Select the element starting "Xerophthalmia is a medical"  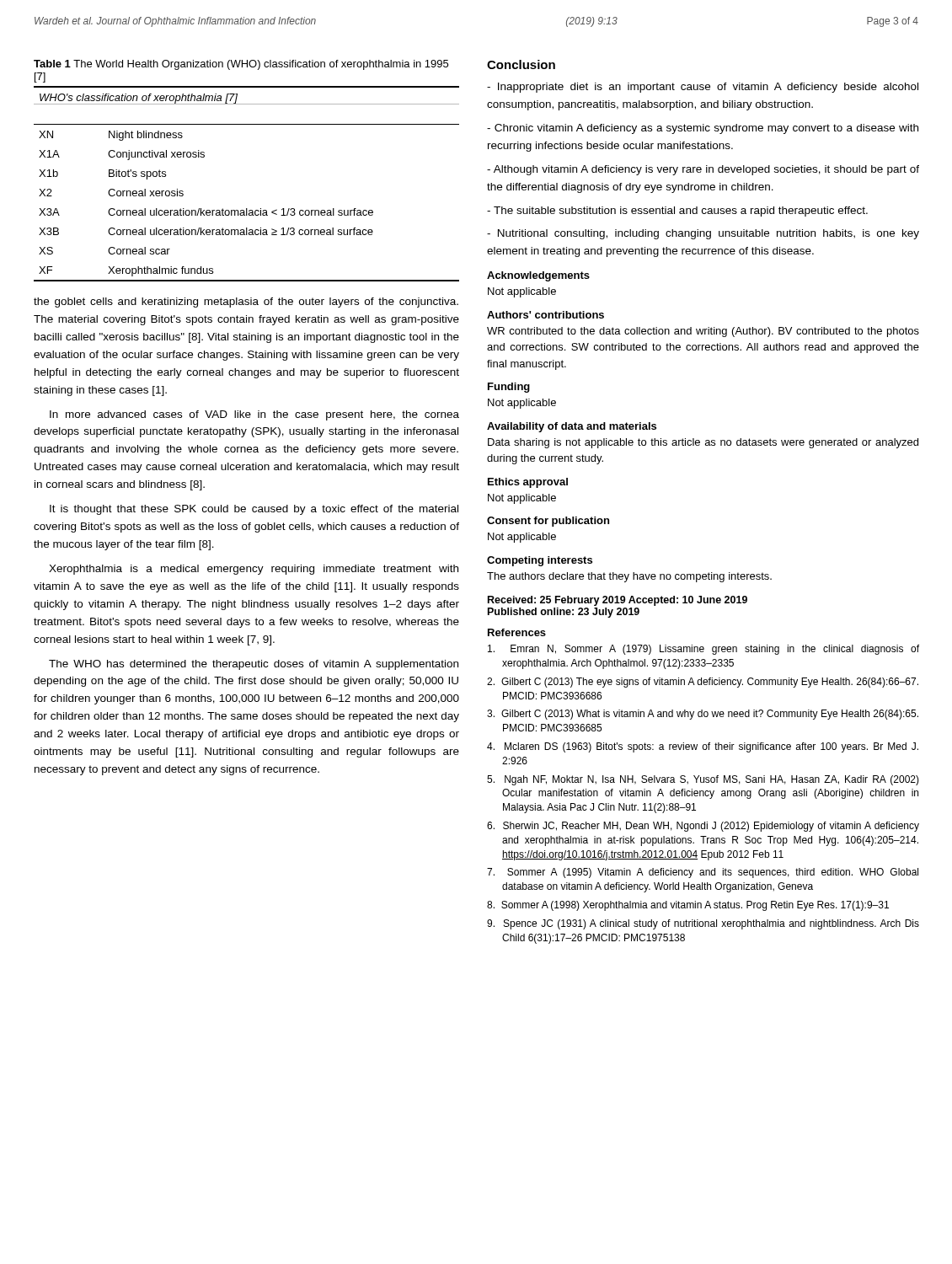[246, 604]
